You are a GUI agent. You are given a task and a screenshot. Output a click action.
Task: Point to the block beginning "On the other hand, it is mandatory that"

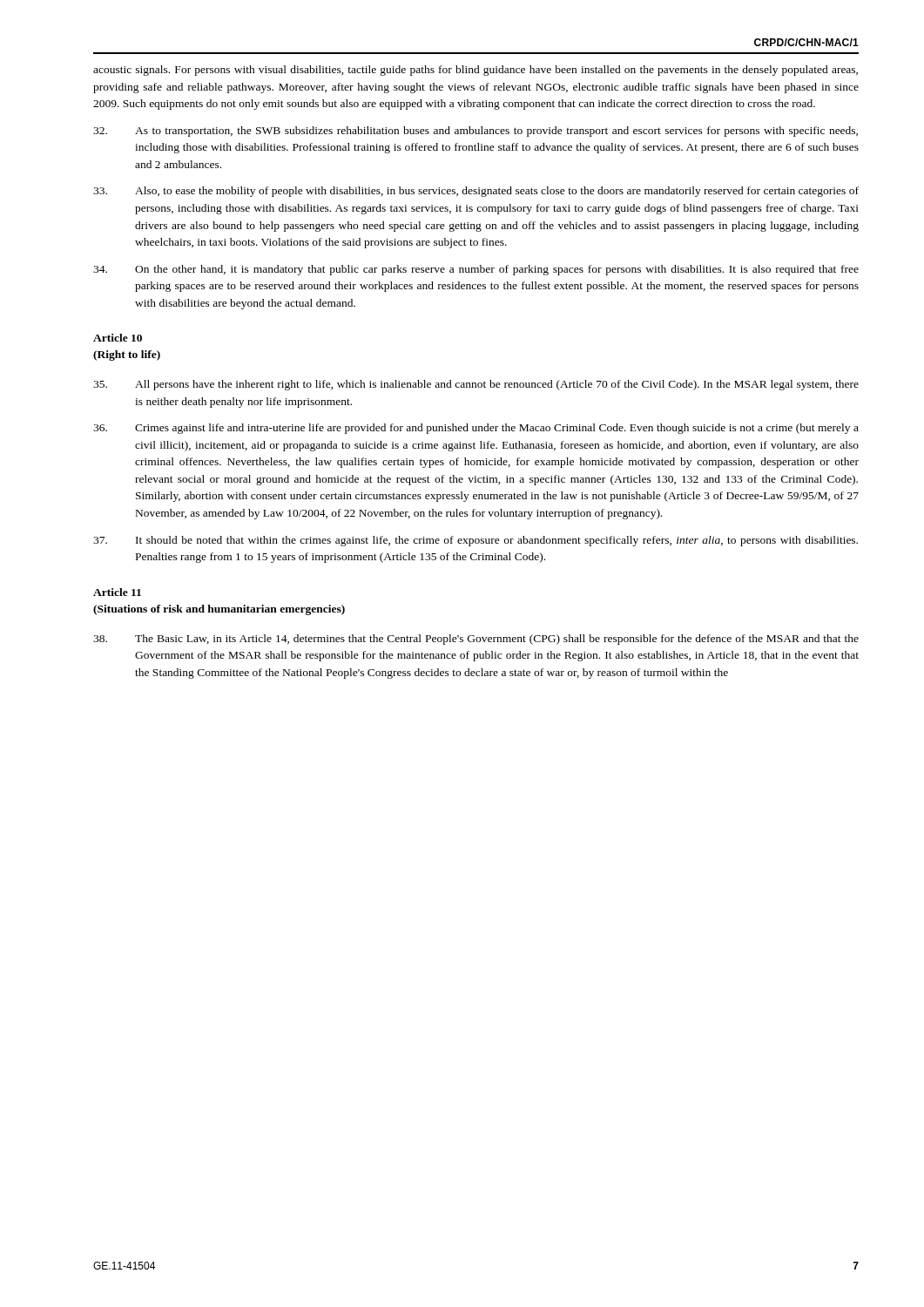tap(476, 286)
